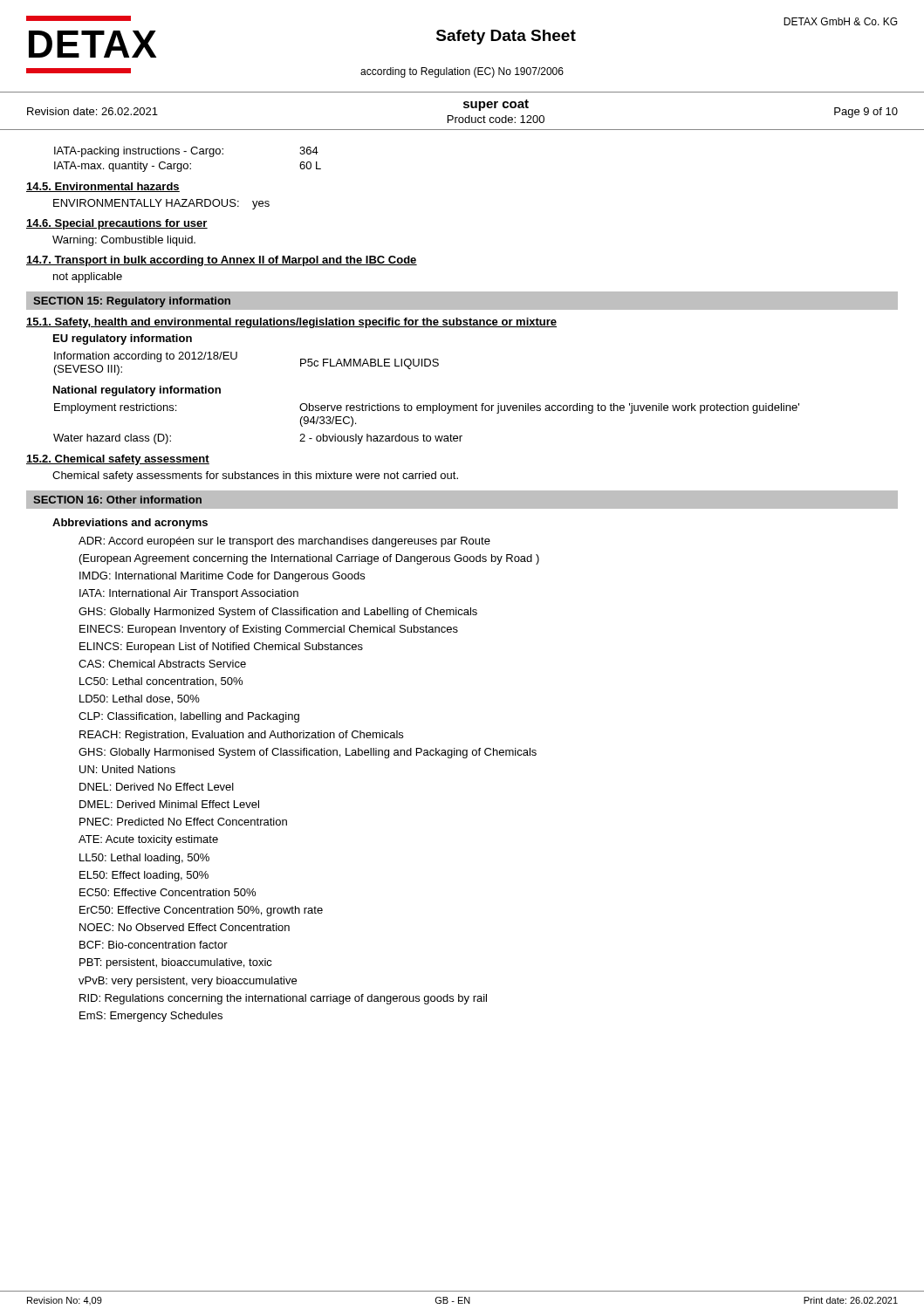Screen dimensions: 1309x924
Task: Find the section header that reads "Abbreviations and acronyms"
Action: (x=130, y=522)
